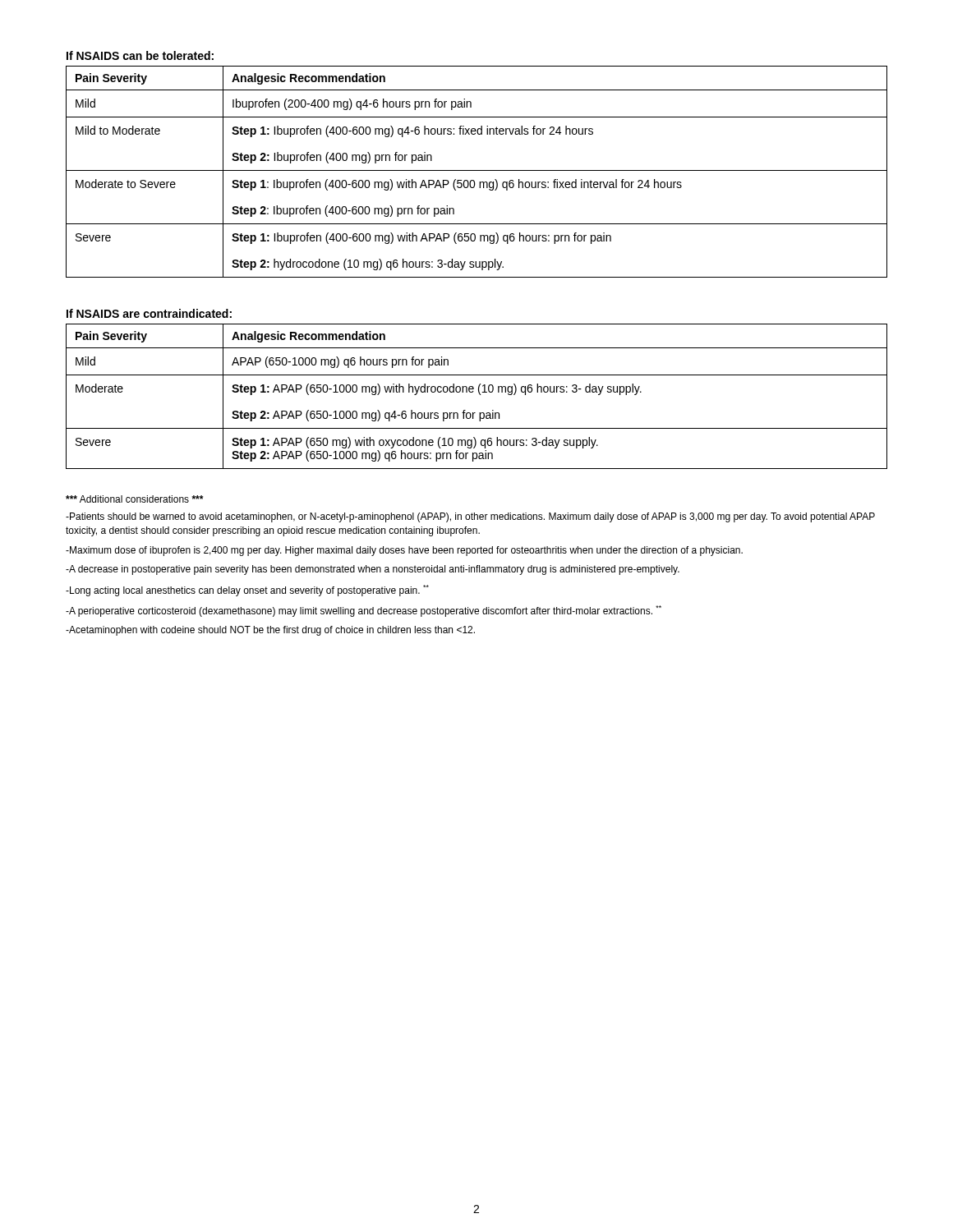The width and height of the screenshot is (953, 1232).
Task: Find the table that mentions "Ibuprofen (200-400 mg) q4-6"
Action: 476,172
